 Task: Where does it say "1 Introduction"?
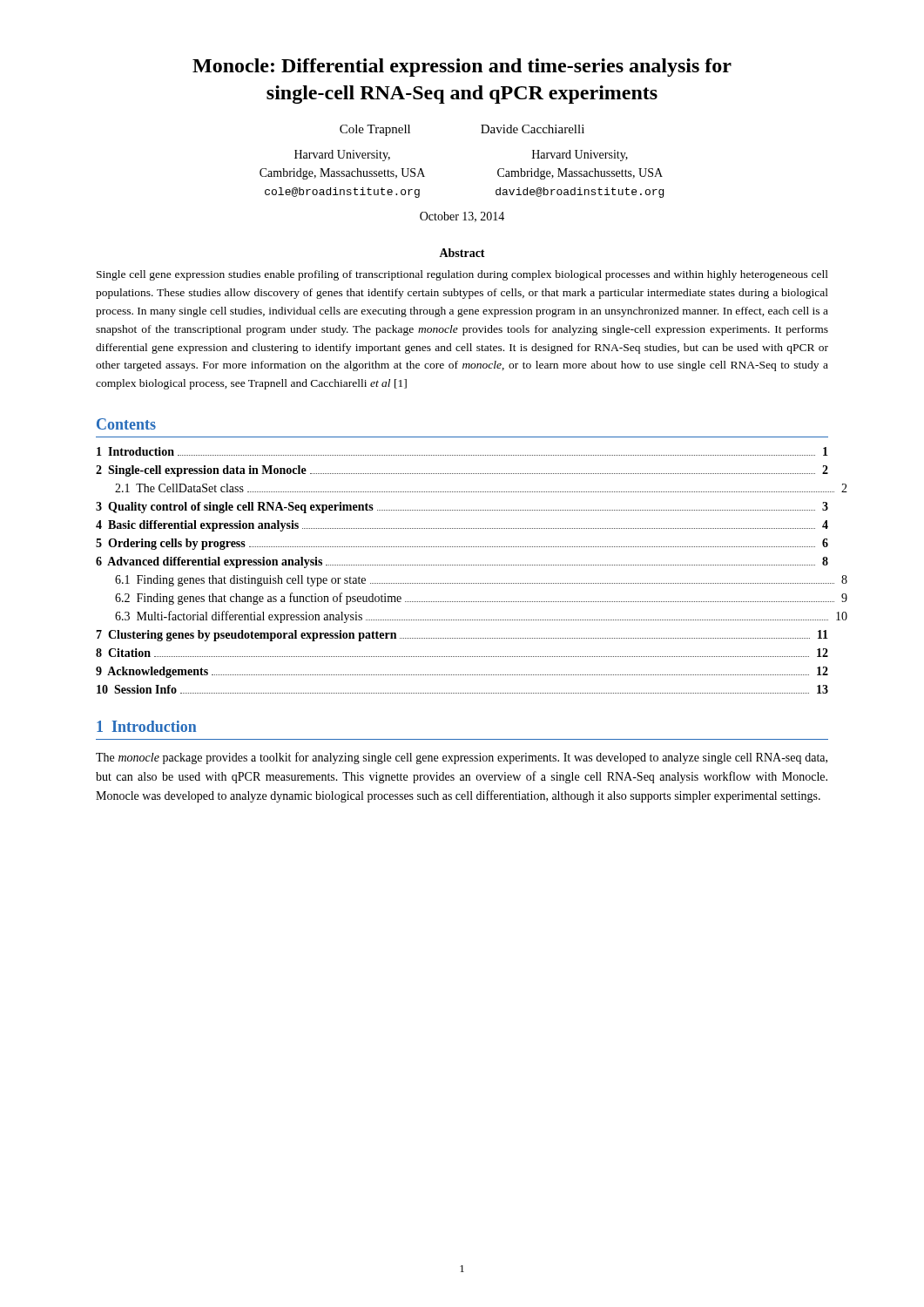[x=146, y=727]
